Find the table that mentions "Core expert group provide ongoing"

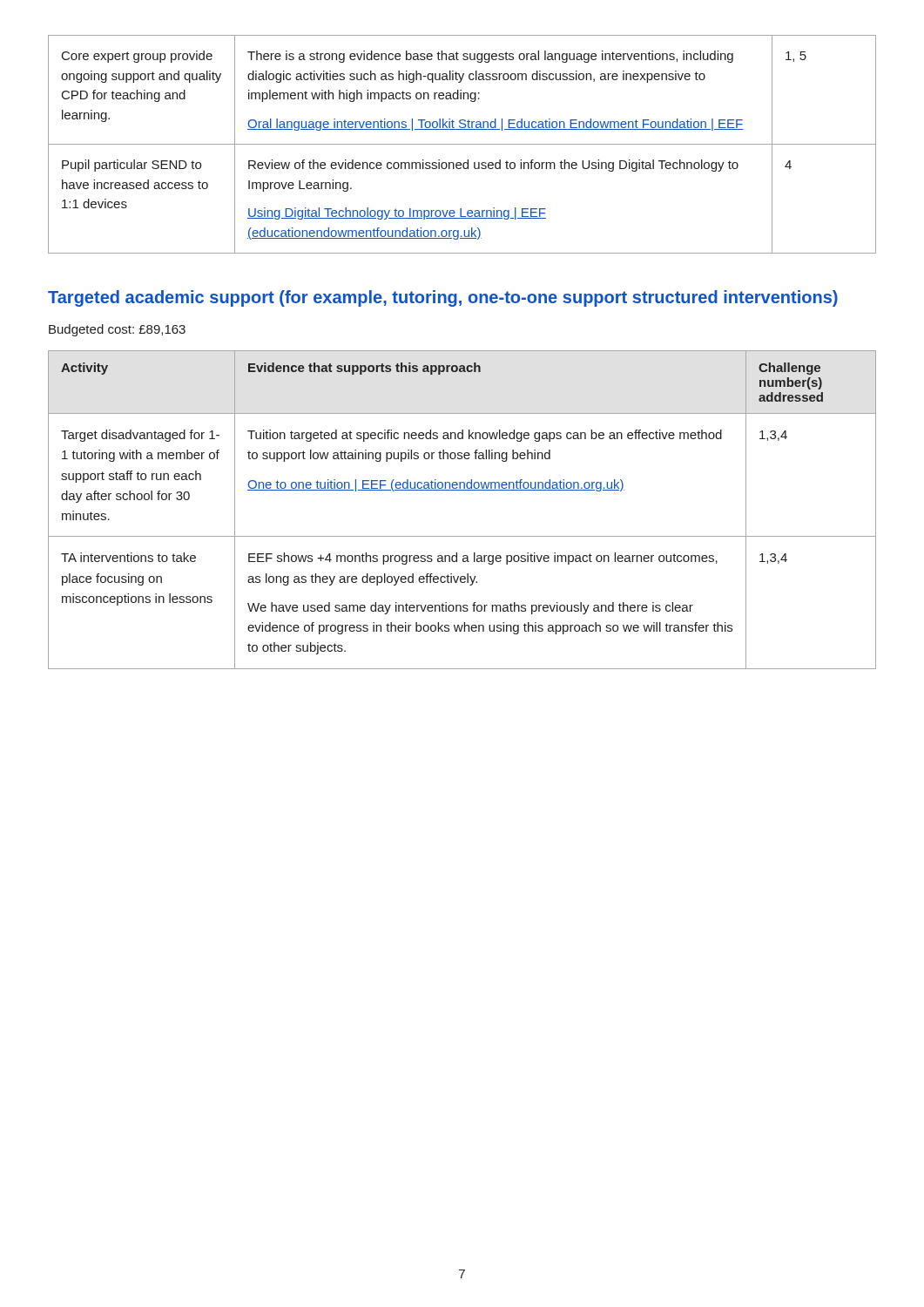click(x=462, y=144)
